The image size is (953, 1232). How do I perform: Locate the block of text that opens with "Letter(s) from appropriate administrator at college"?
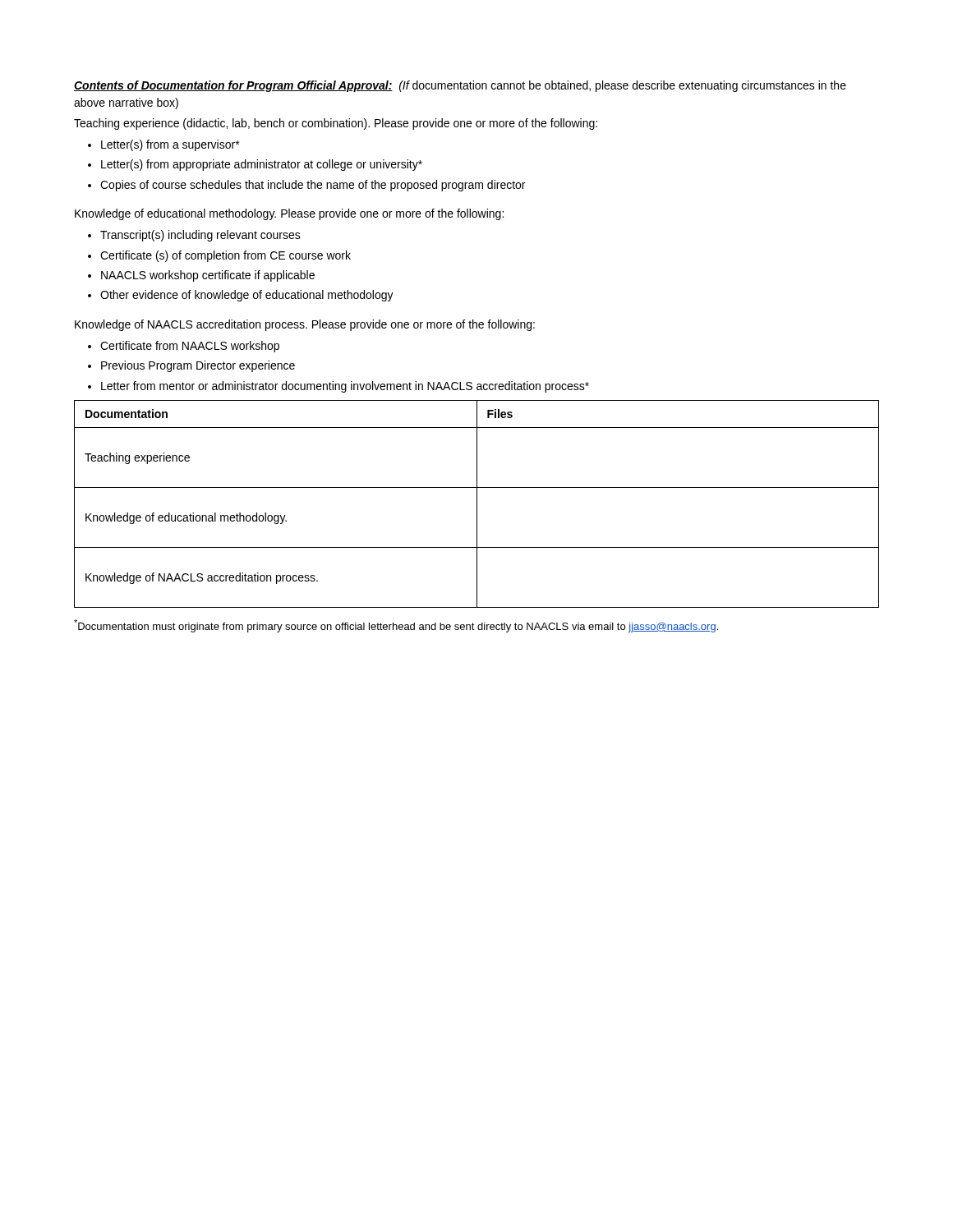tap(255, 165)
